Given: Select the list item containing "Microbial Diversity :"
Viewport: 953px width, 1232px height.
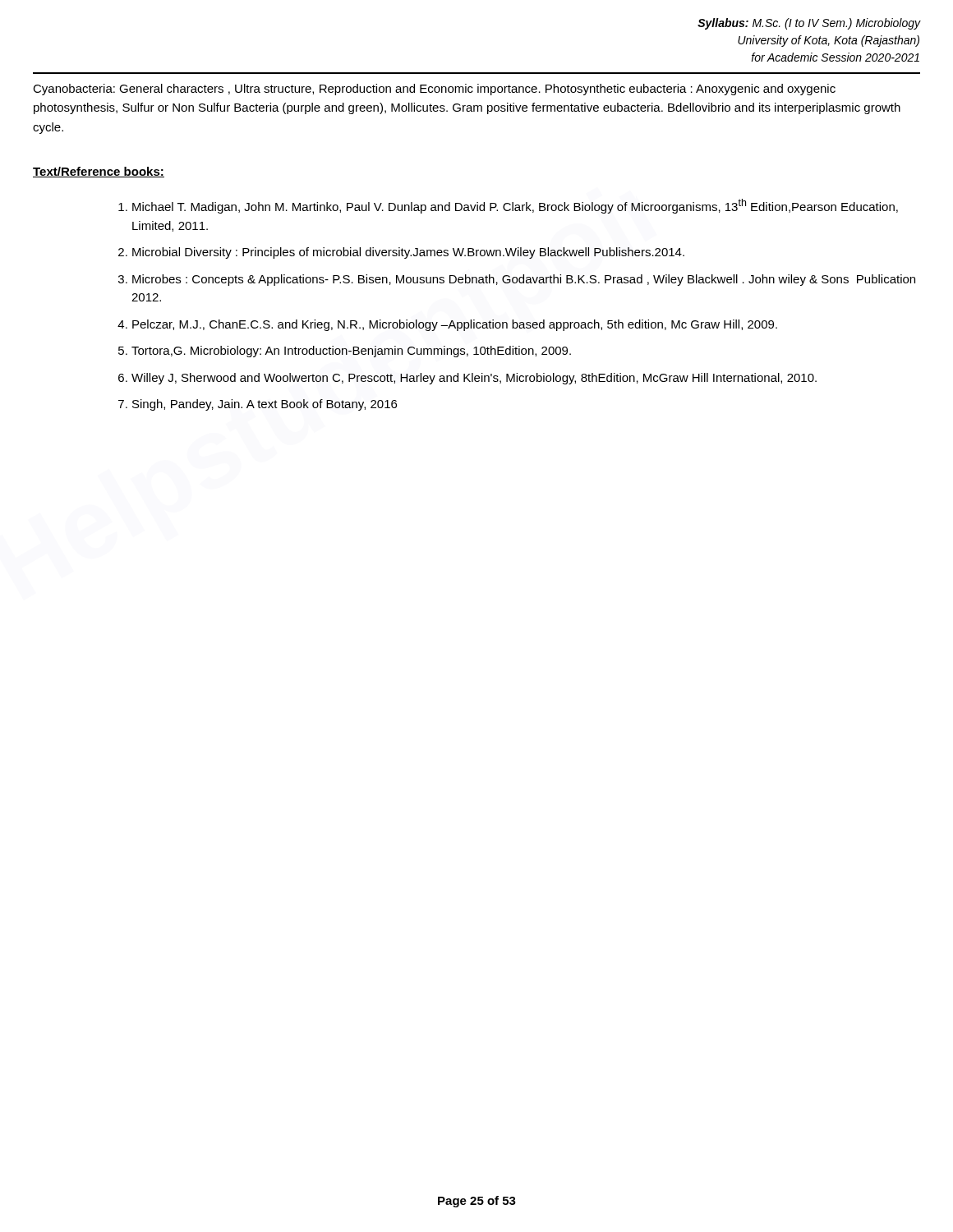Looking at the screenshot, I should coord(408,252).
